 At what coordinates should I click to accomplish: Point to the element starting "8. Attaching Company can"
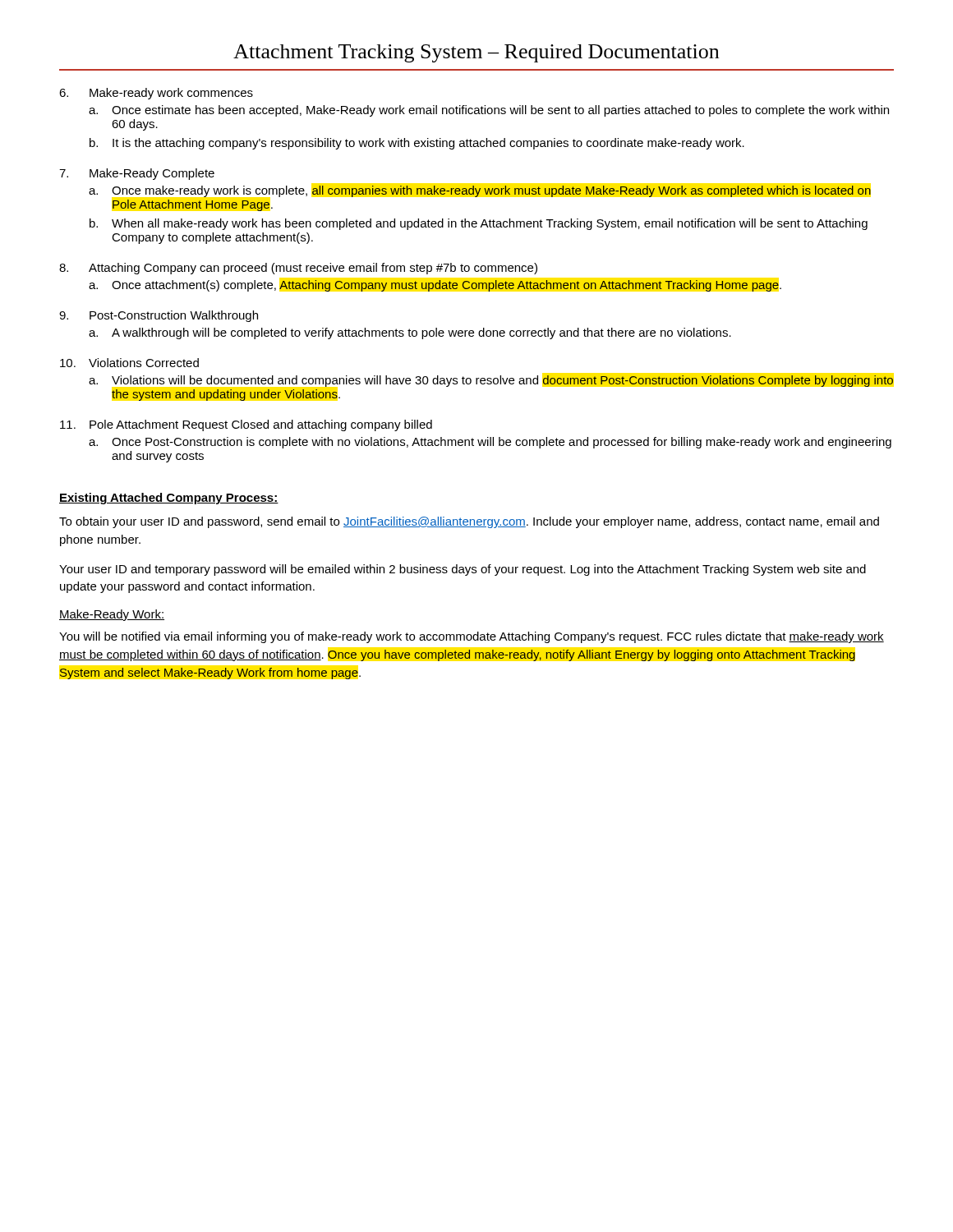coord(476,278)
